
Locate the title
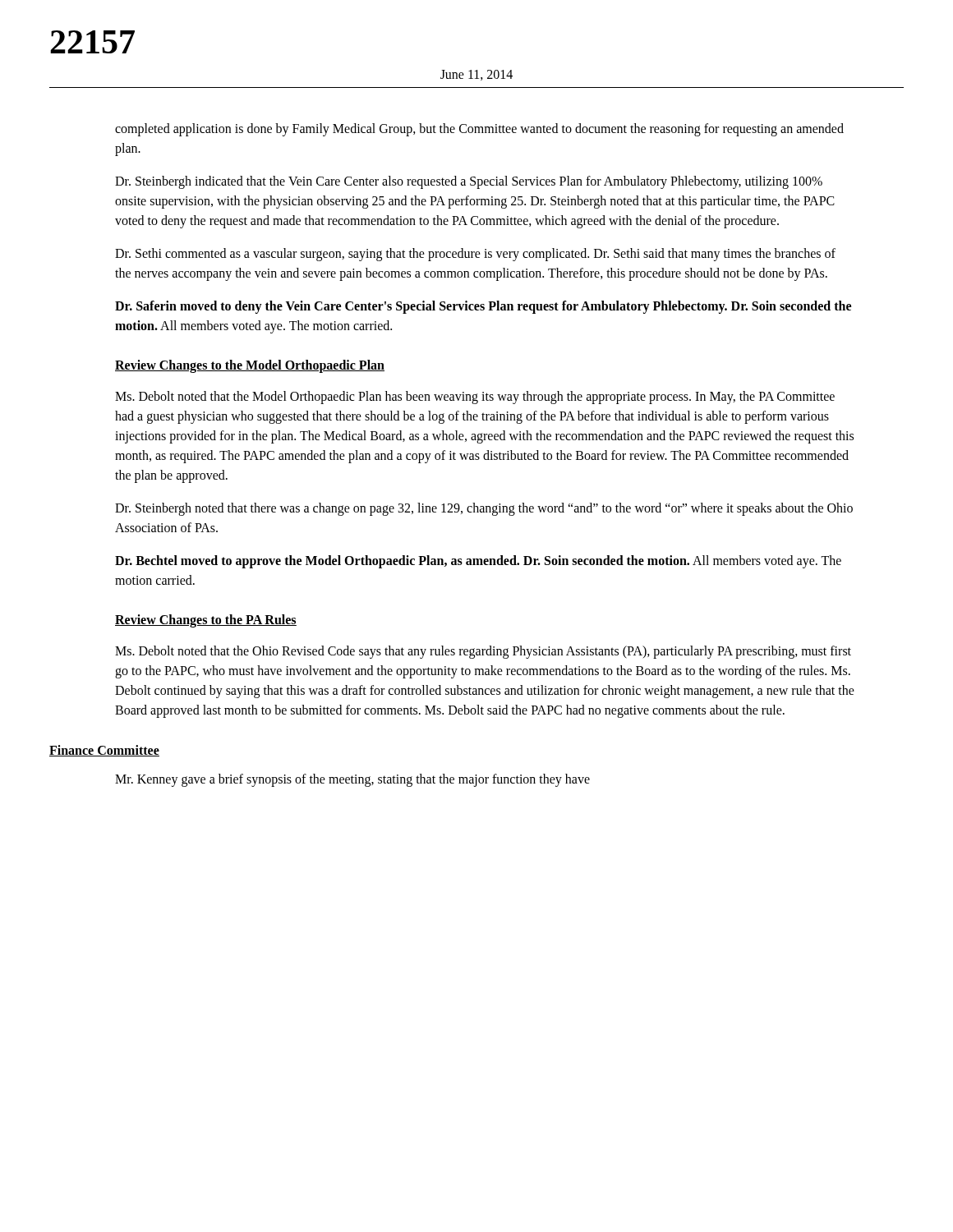click(x=92, y=42)
